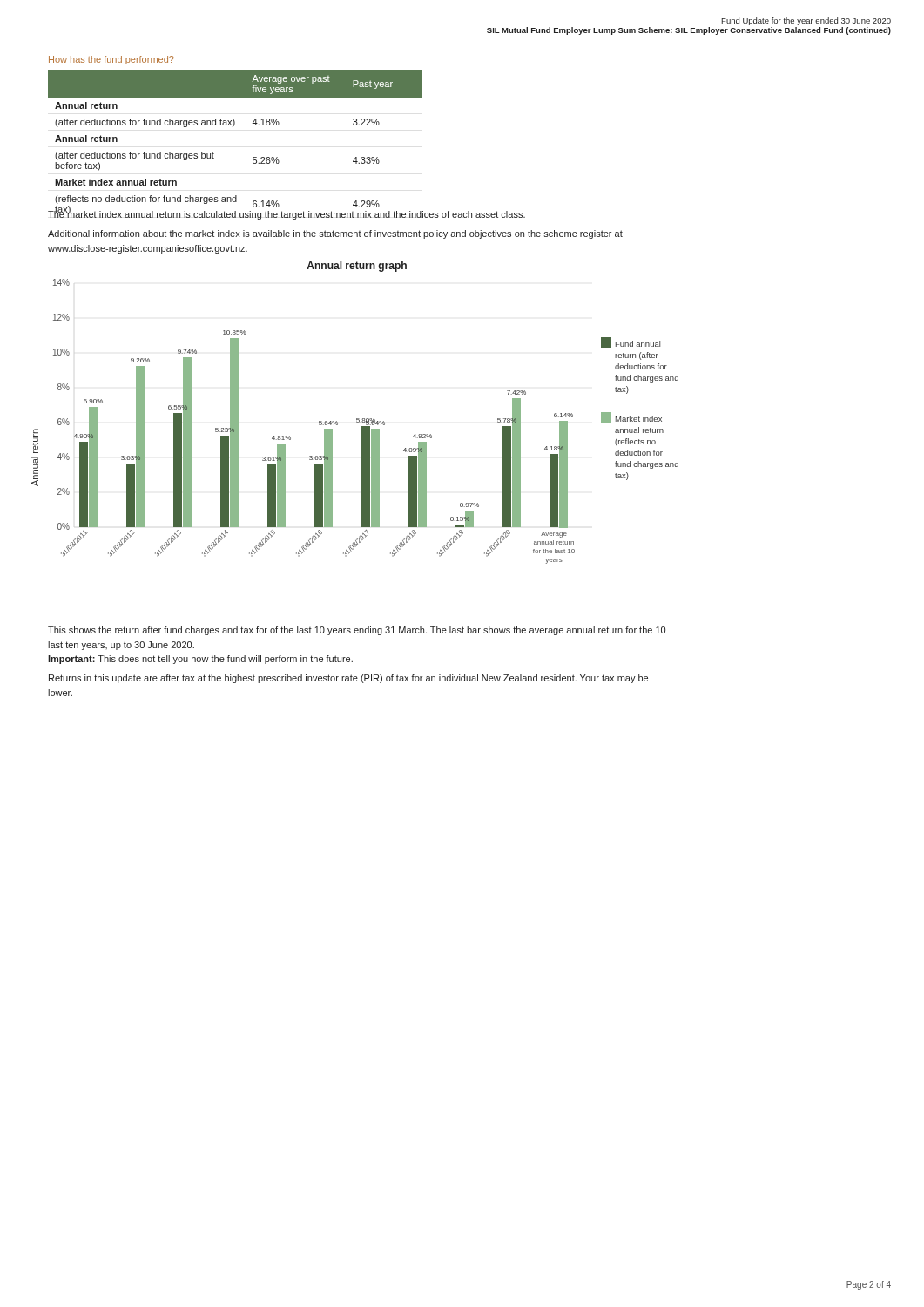The image size is (924, 1307).
Task: Where is the passage that starts "Returns in this update"?
Action: (x=348, y=685)
